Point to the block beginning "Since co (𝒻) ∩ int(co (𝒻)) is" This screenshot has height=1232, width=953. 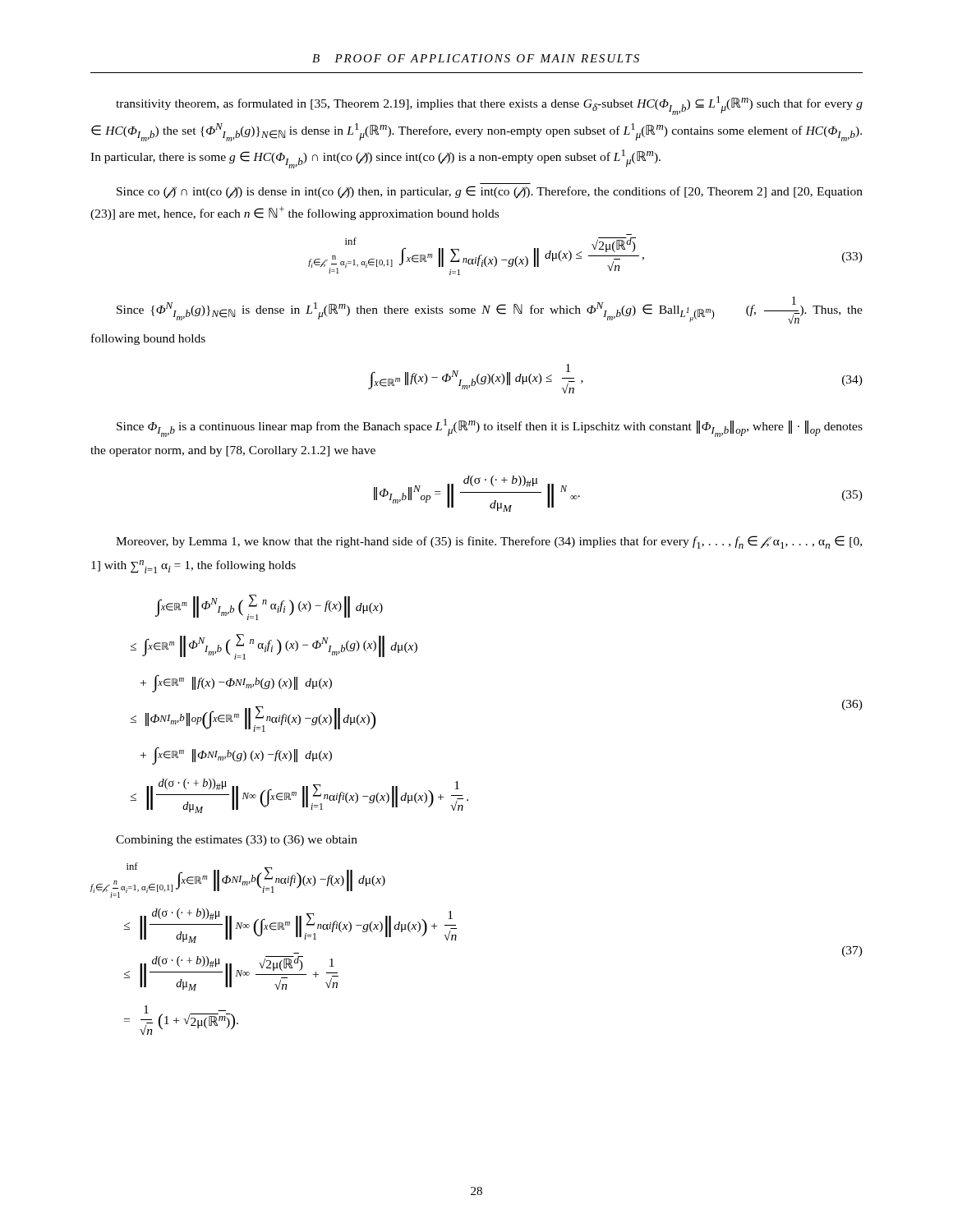tap(476, 202)
